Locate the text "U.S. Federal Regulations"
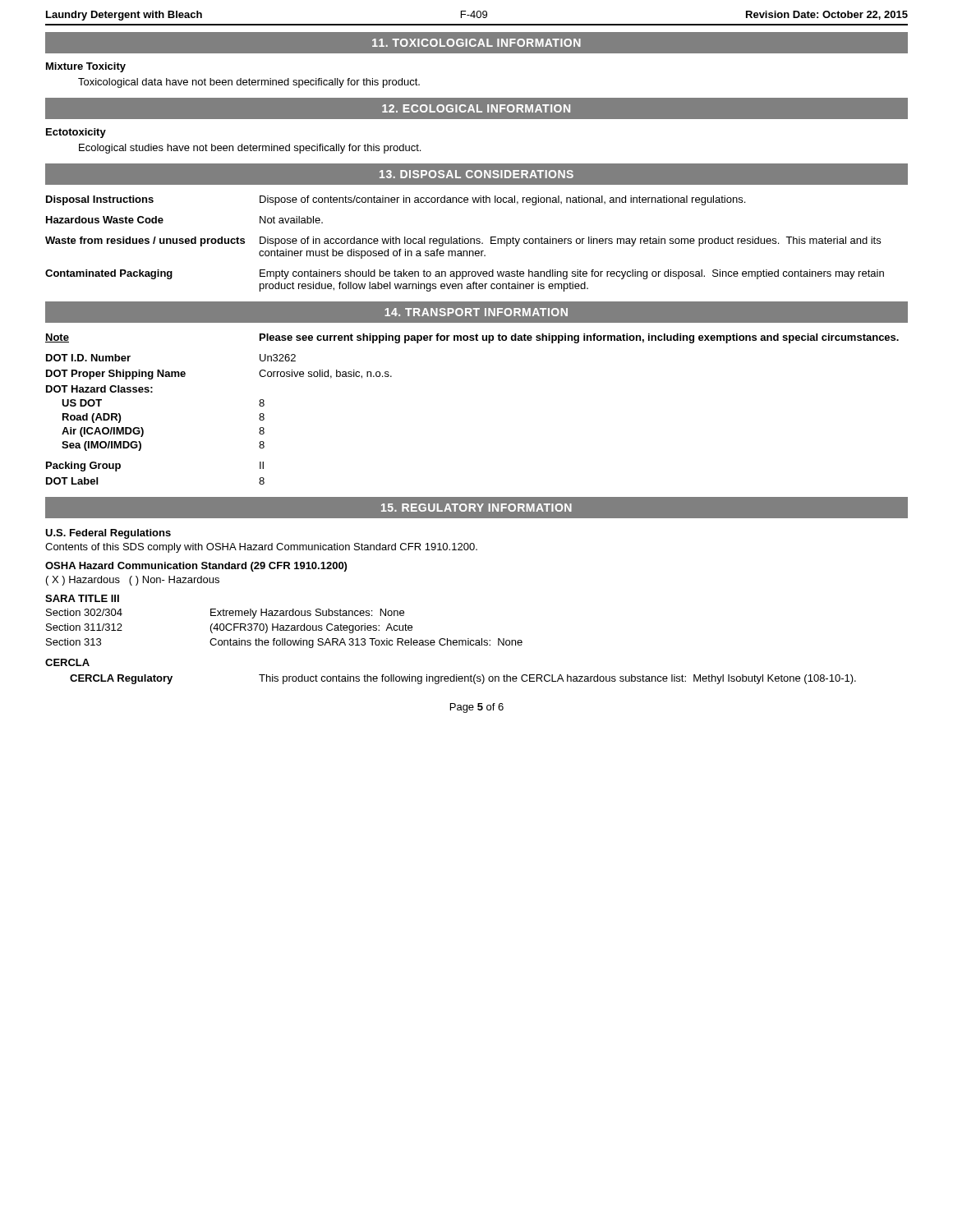This screenshot has width=953, height=1232. 108,533
